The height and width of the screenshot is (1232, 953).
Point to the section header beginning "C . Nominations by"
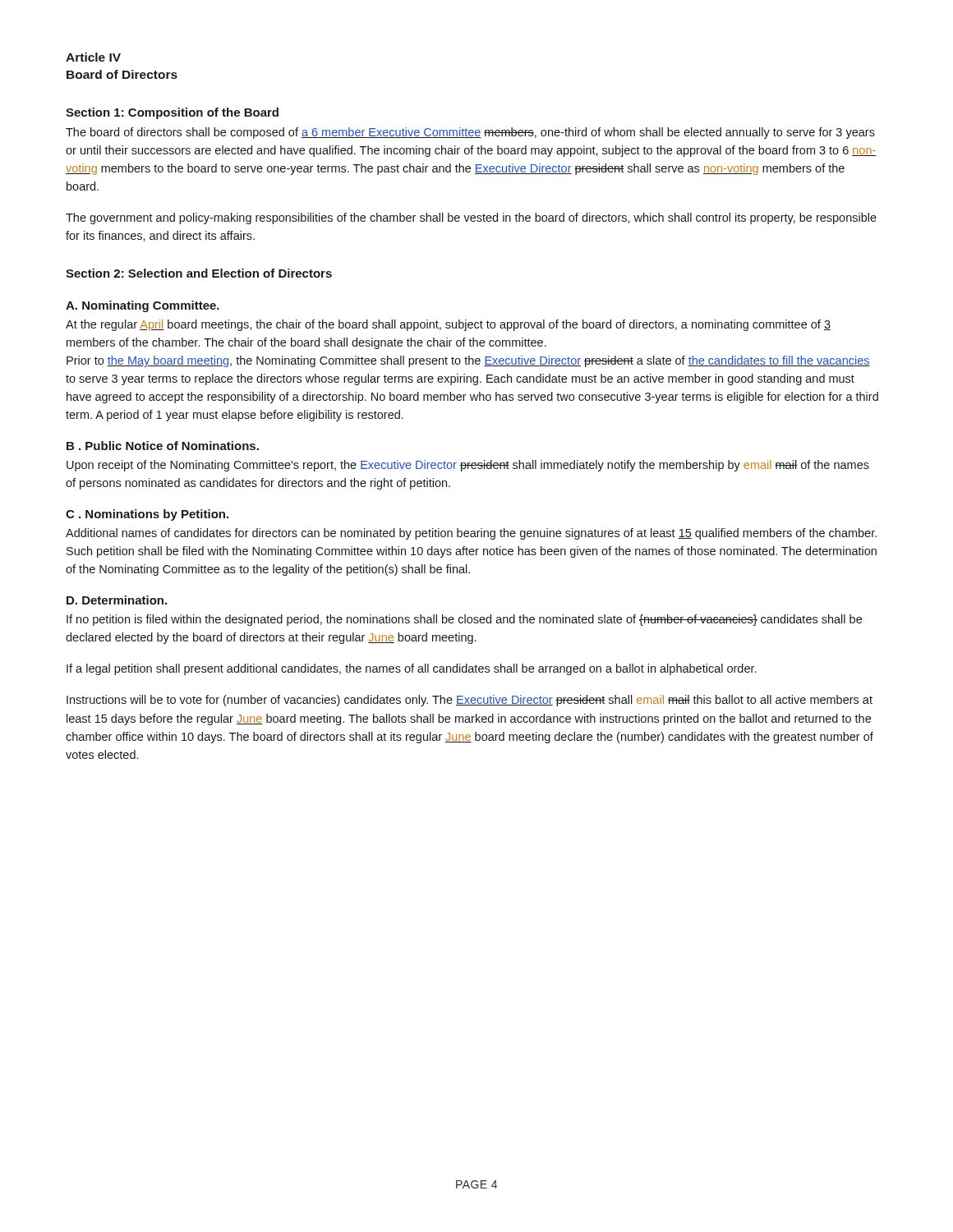coord(148,514)
